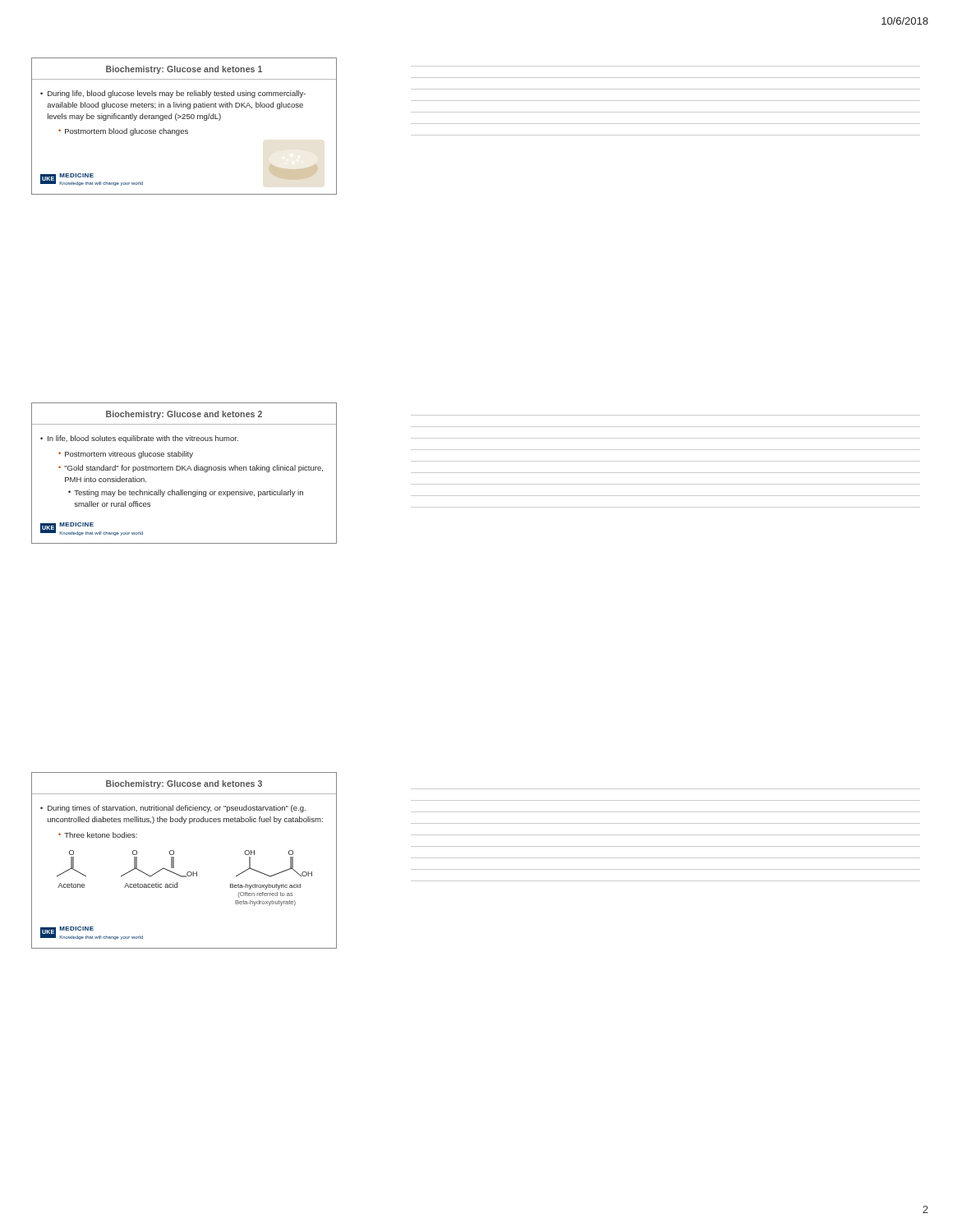The height and width of the screenshot is (1232, 953).
Task: Locate the section header that opens with "Biochemistry: Glucose and ketones 3"
Action: pyautogui.click(x=184, y=860)
